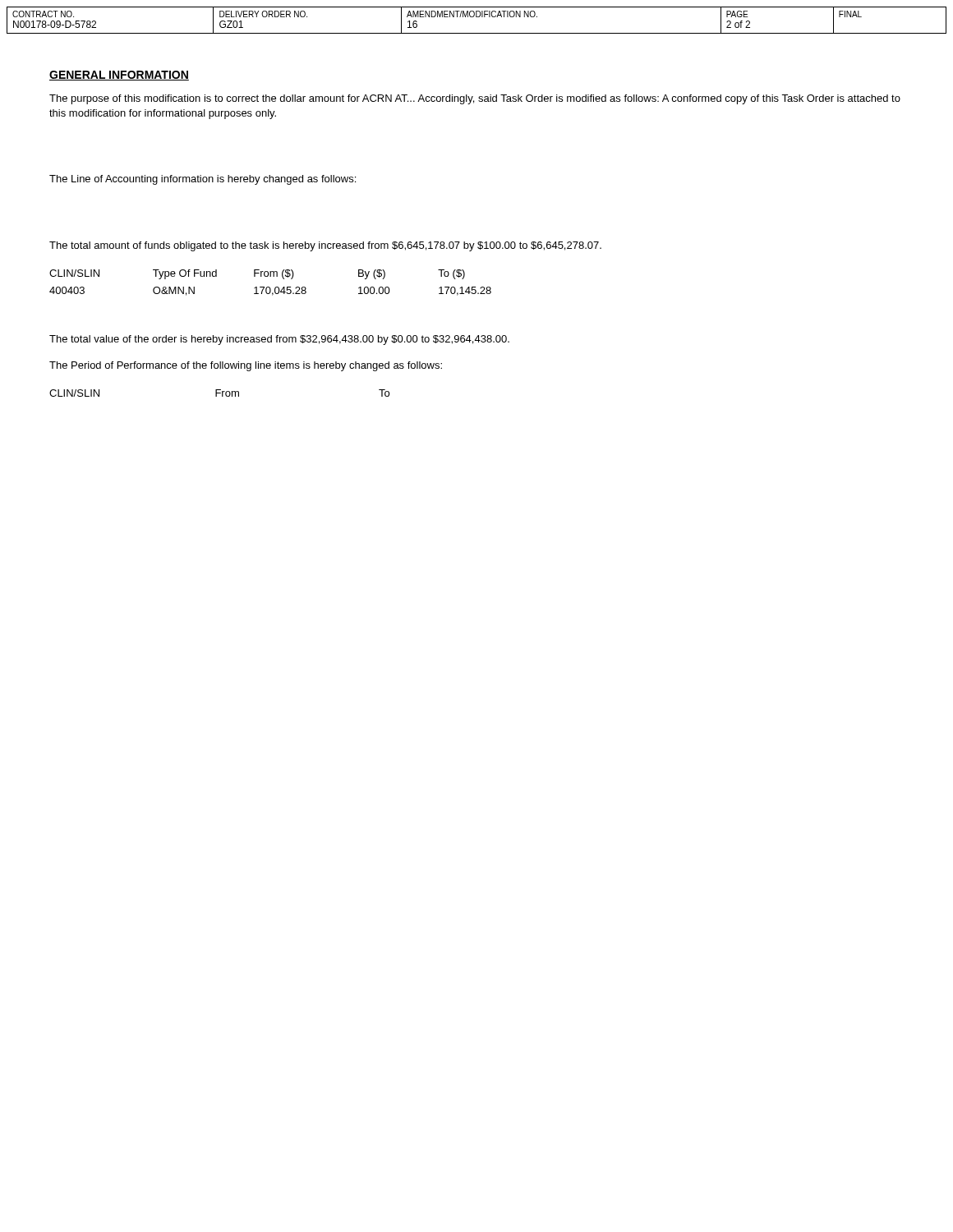Find the block on this page that starts "The total value of the order"
This screenshot has width=953, height=1232.
click(x=280, y=339)
